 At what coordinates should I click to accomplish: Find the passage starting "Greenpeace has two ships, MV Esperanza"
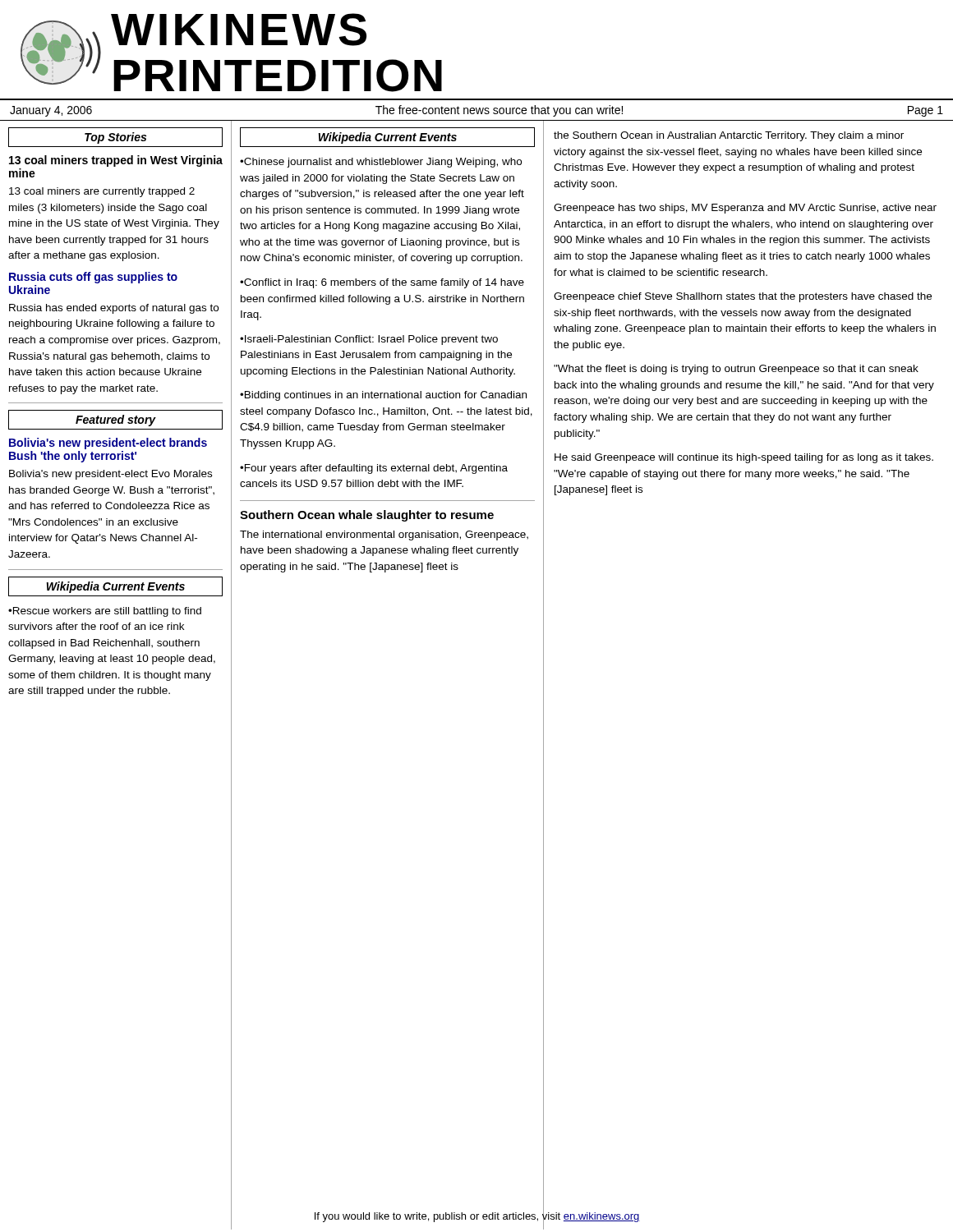tap(745, 240)
